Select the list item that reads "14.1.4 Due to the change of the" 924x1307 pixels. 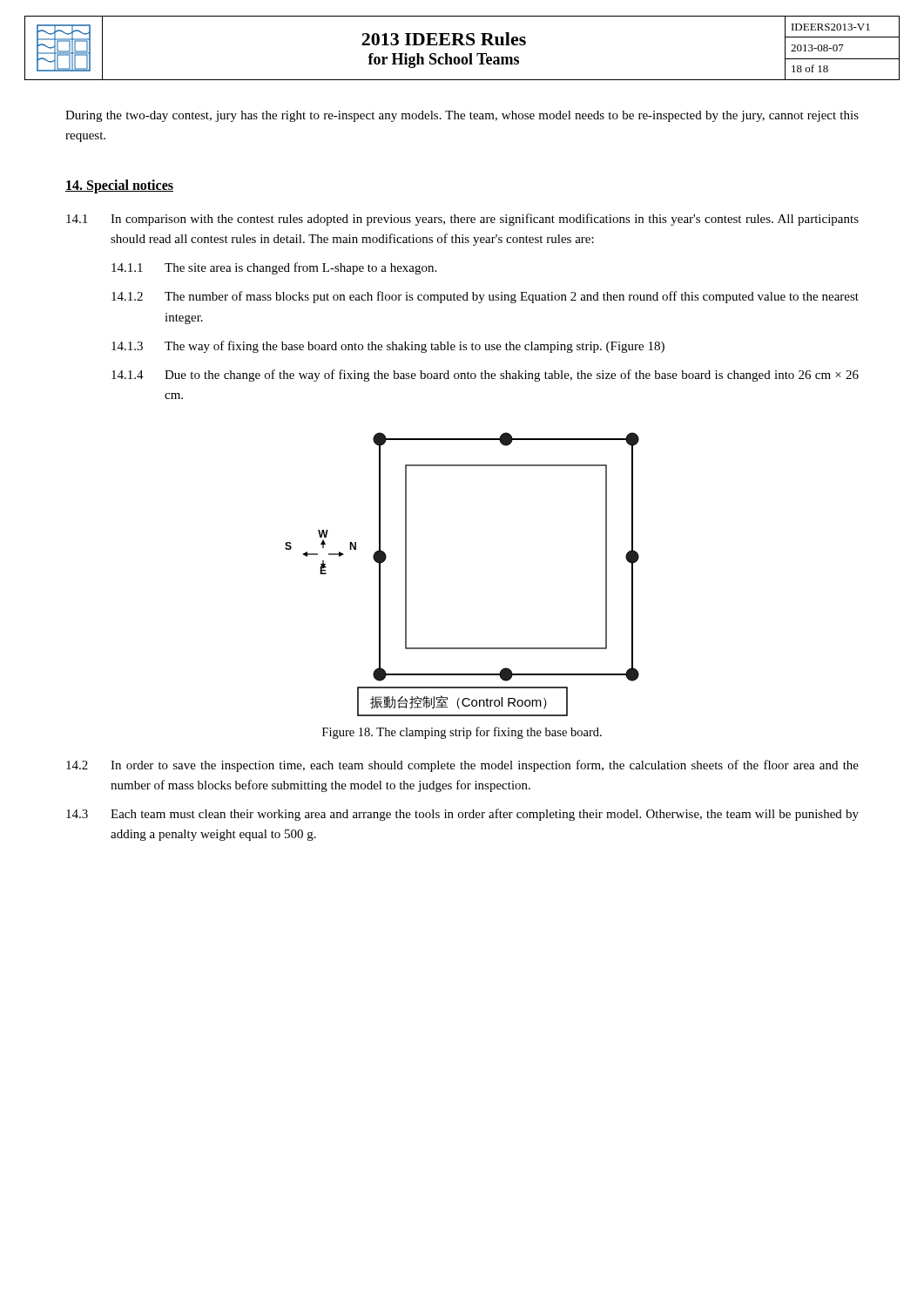click(485, 385)
